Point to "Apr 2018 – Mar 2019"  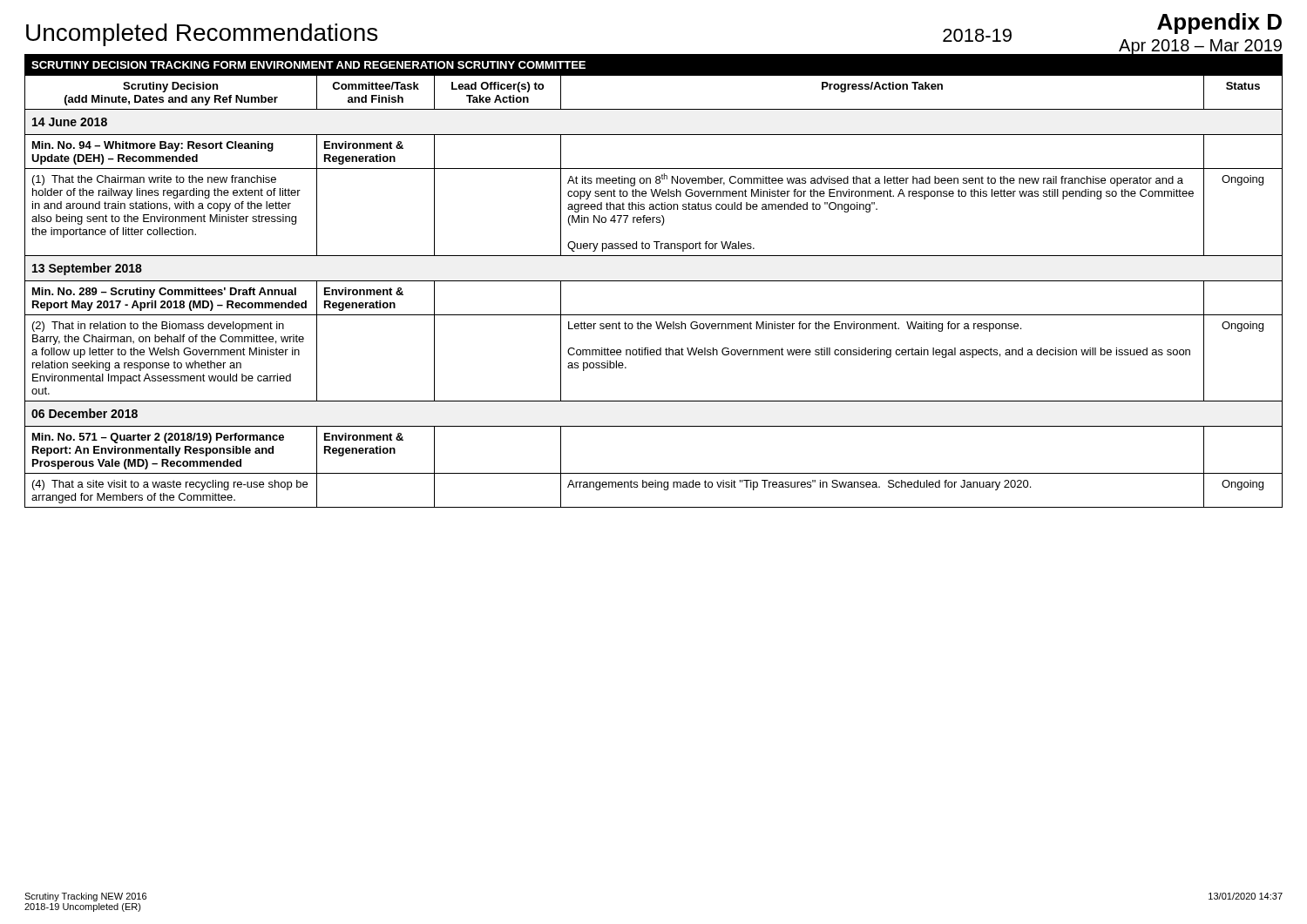[1201, 45]
